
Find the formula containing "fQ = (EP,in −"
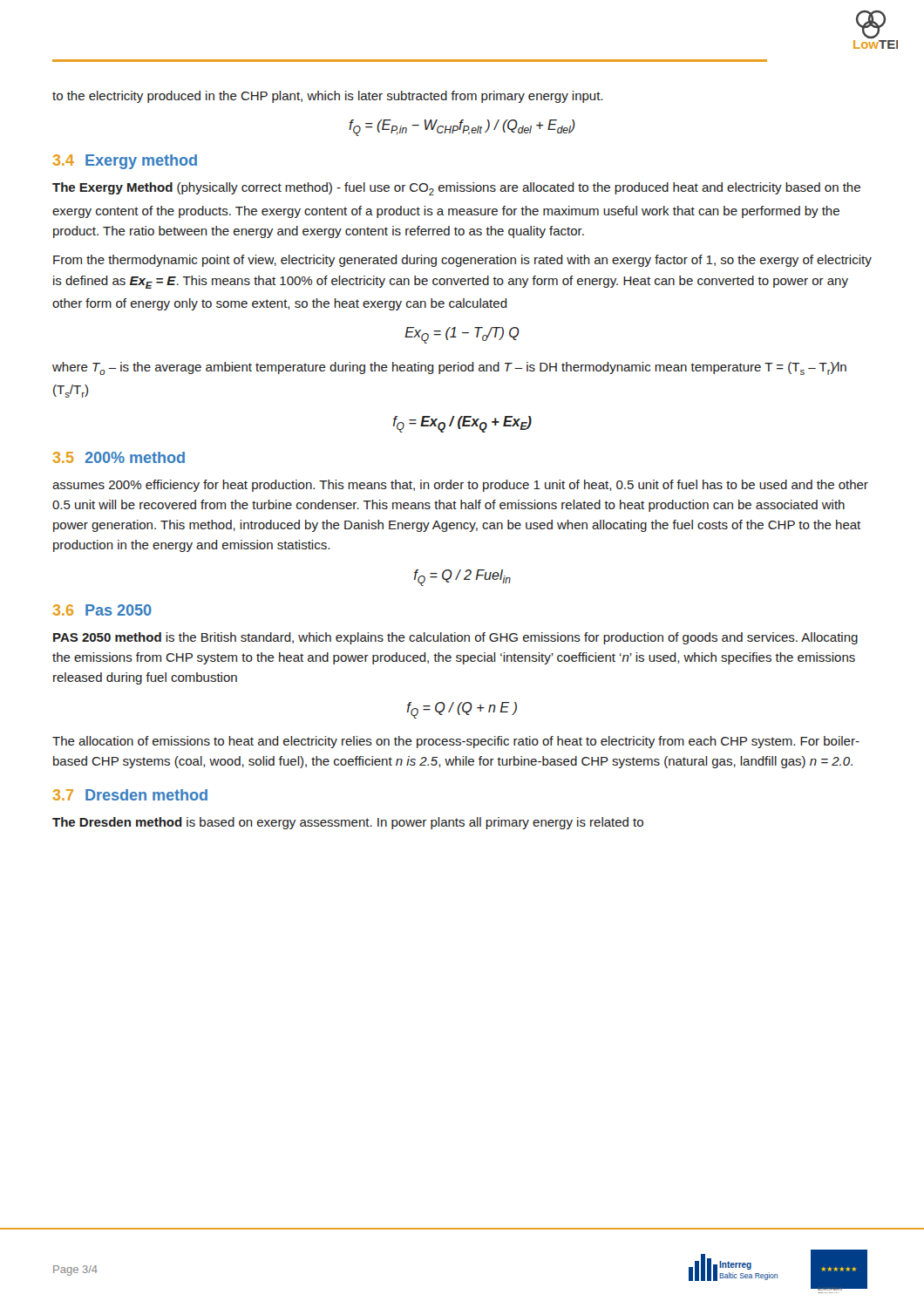click(x=462, y=127)
